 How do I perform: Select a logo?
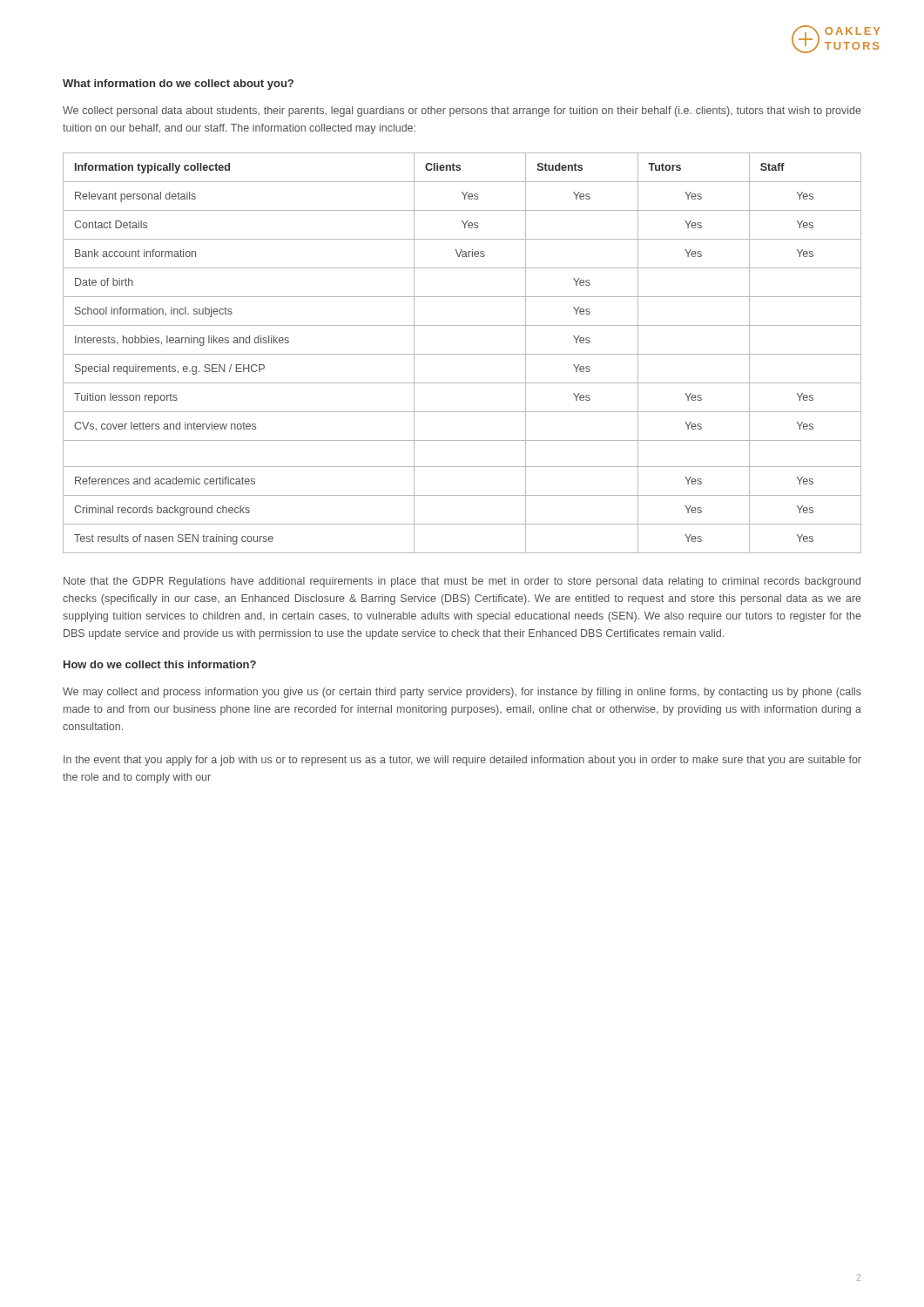(837, 39)
